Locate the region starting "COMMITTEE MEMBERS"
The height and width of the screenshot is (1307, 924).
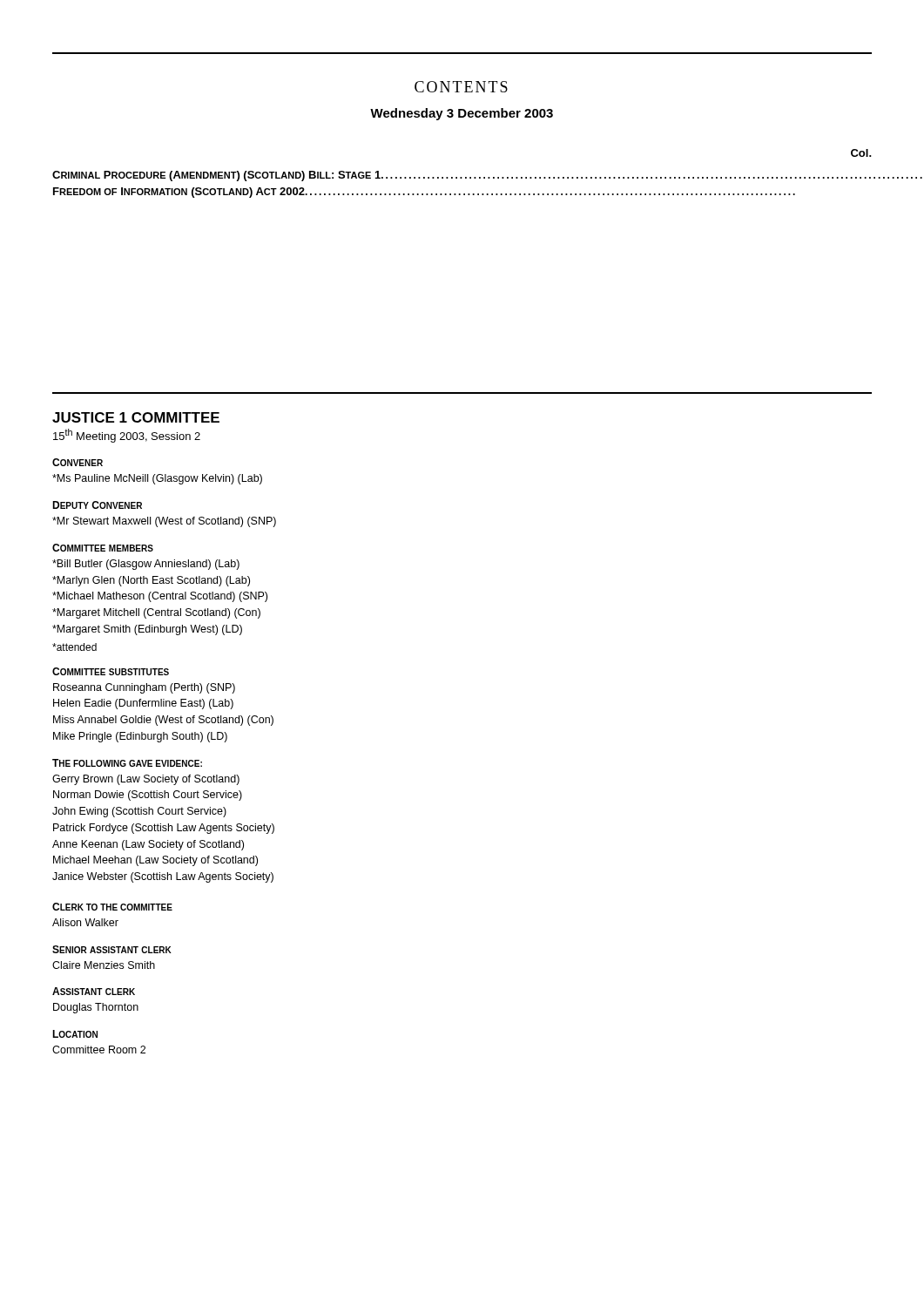[103, 548]
